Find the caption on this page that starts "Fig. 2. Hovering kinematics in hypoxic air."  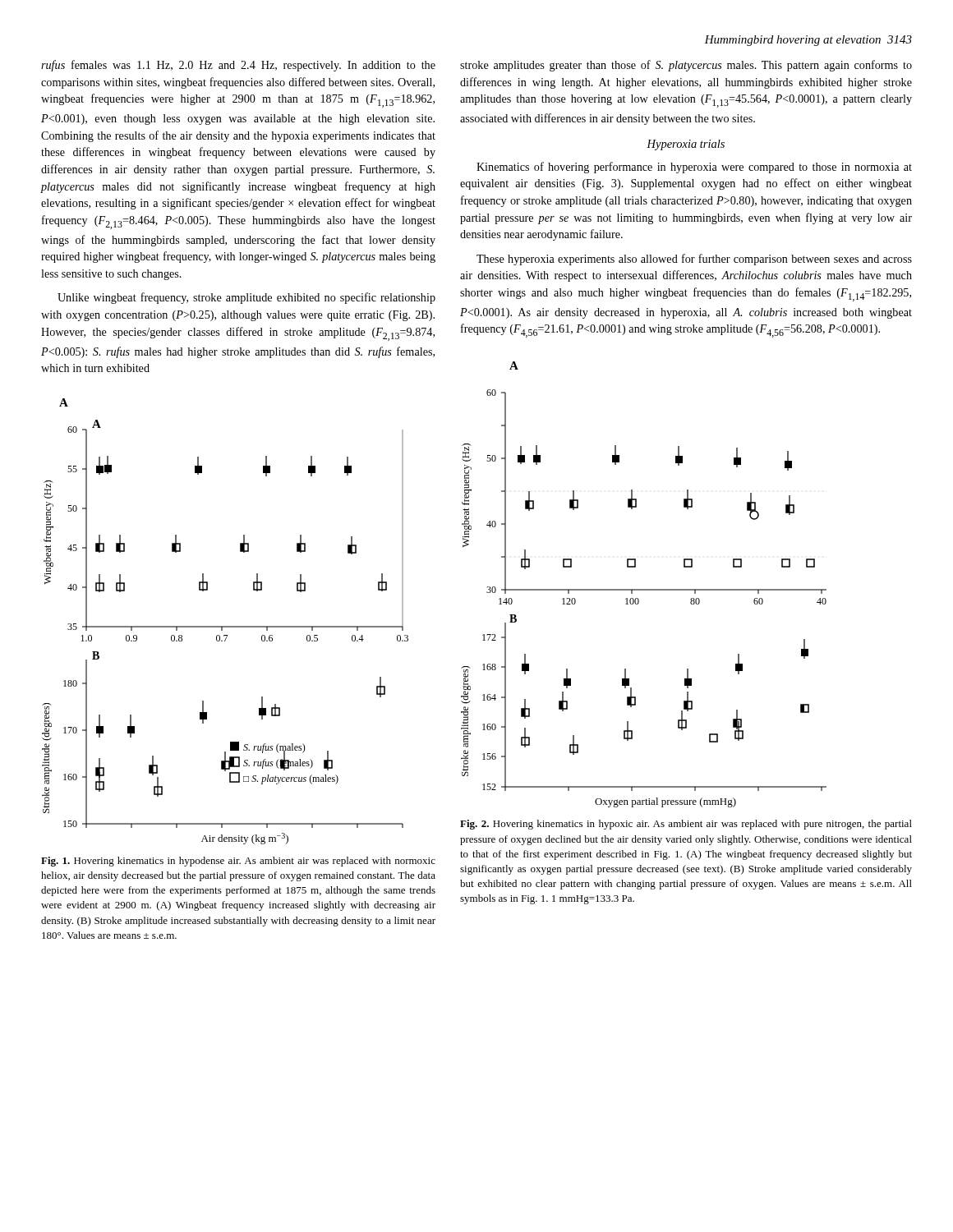(x=686, y=861)
